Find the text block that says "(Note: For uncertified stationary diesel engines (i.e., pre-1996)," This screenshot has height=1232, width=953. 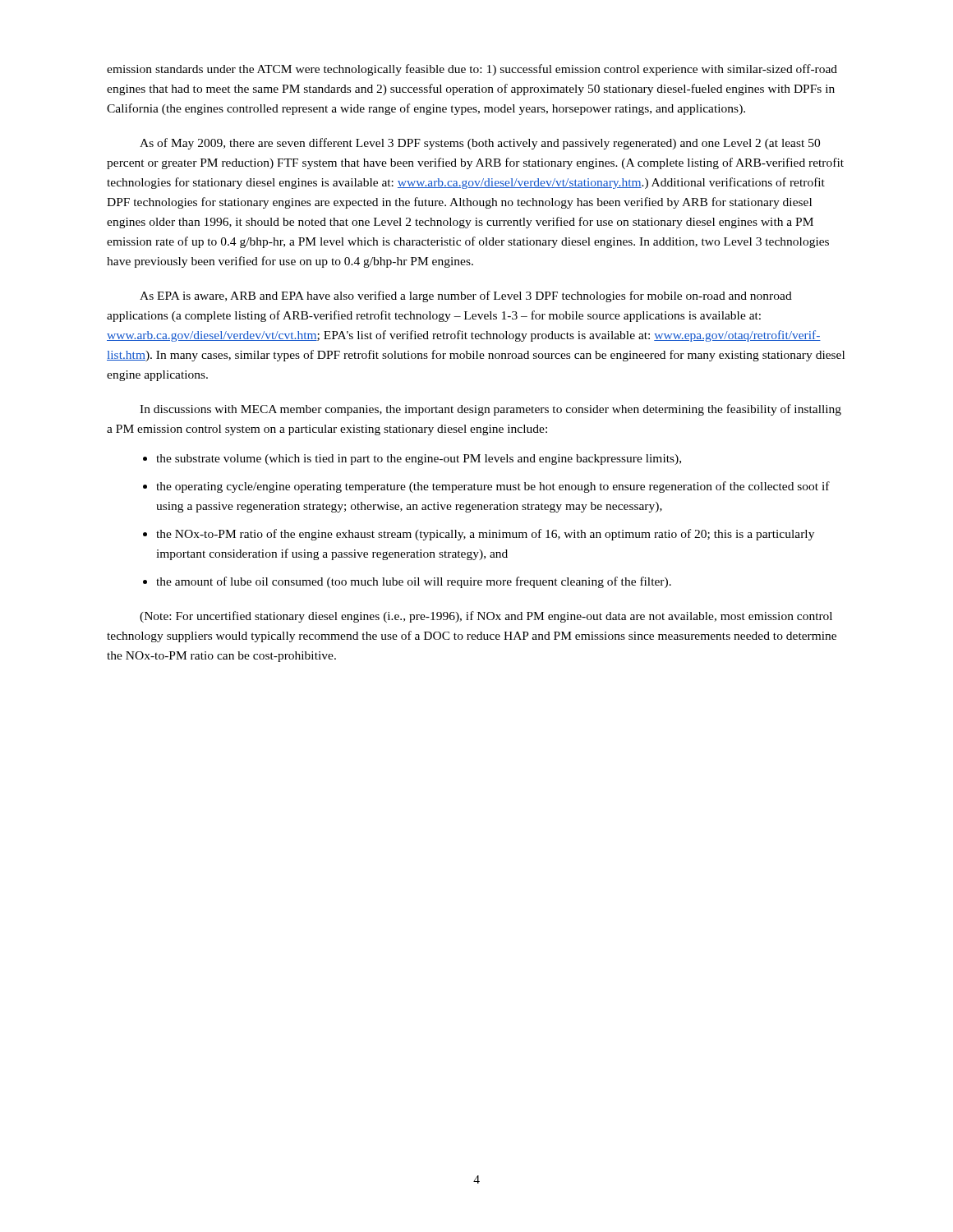(472, 636)
